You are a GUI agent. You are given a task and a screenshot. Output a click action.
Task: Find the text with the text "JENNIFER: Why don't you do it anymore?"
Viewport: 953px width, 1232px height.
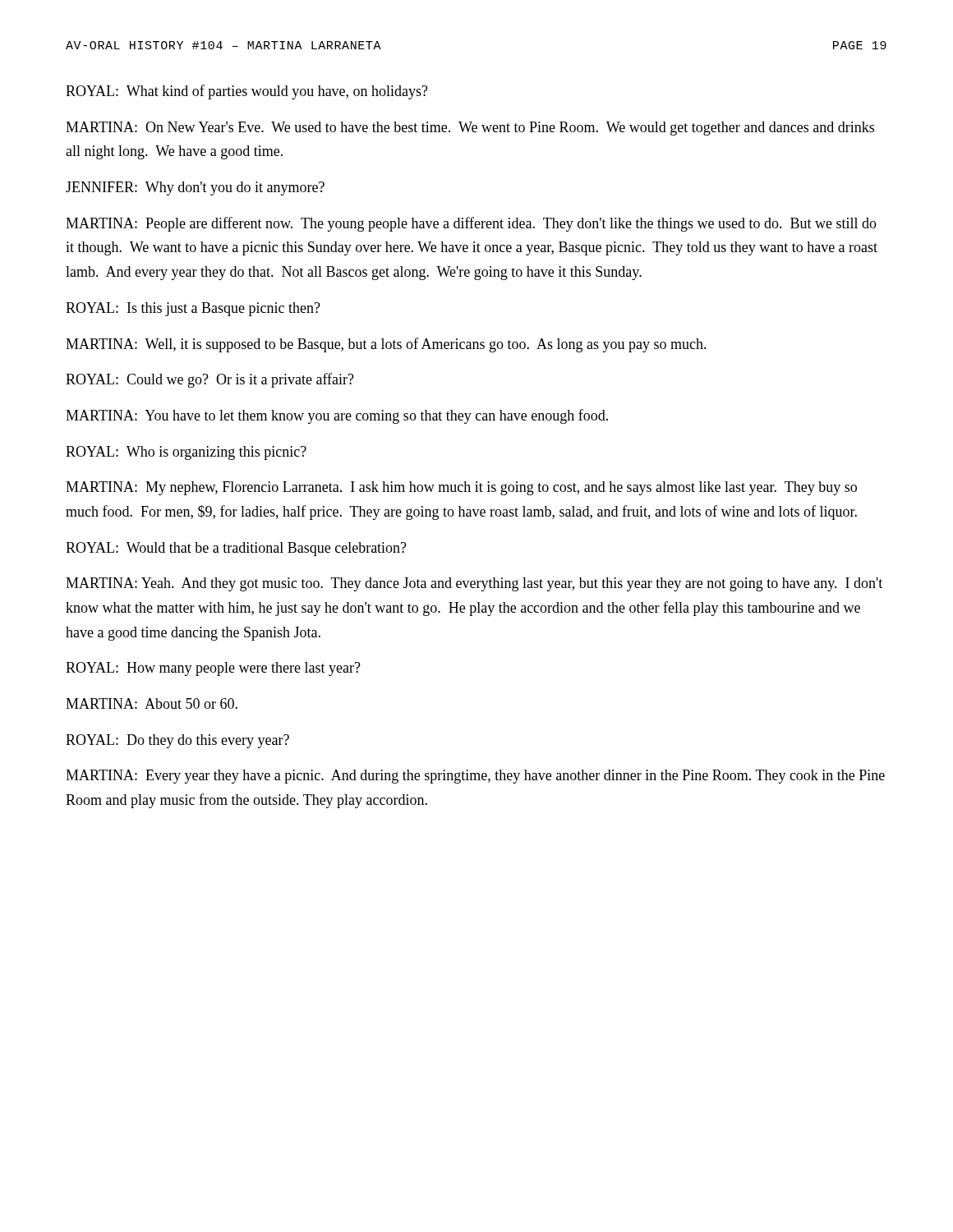pos(195,187)
